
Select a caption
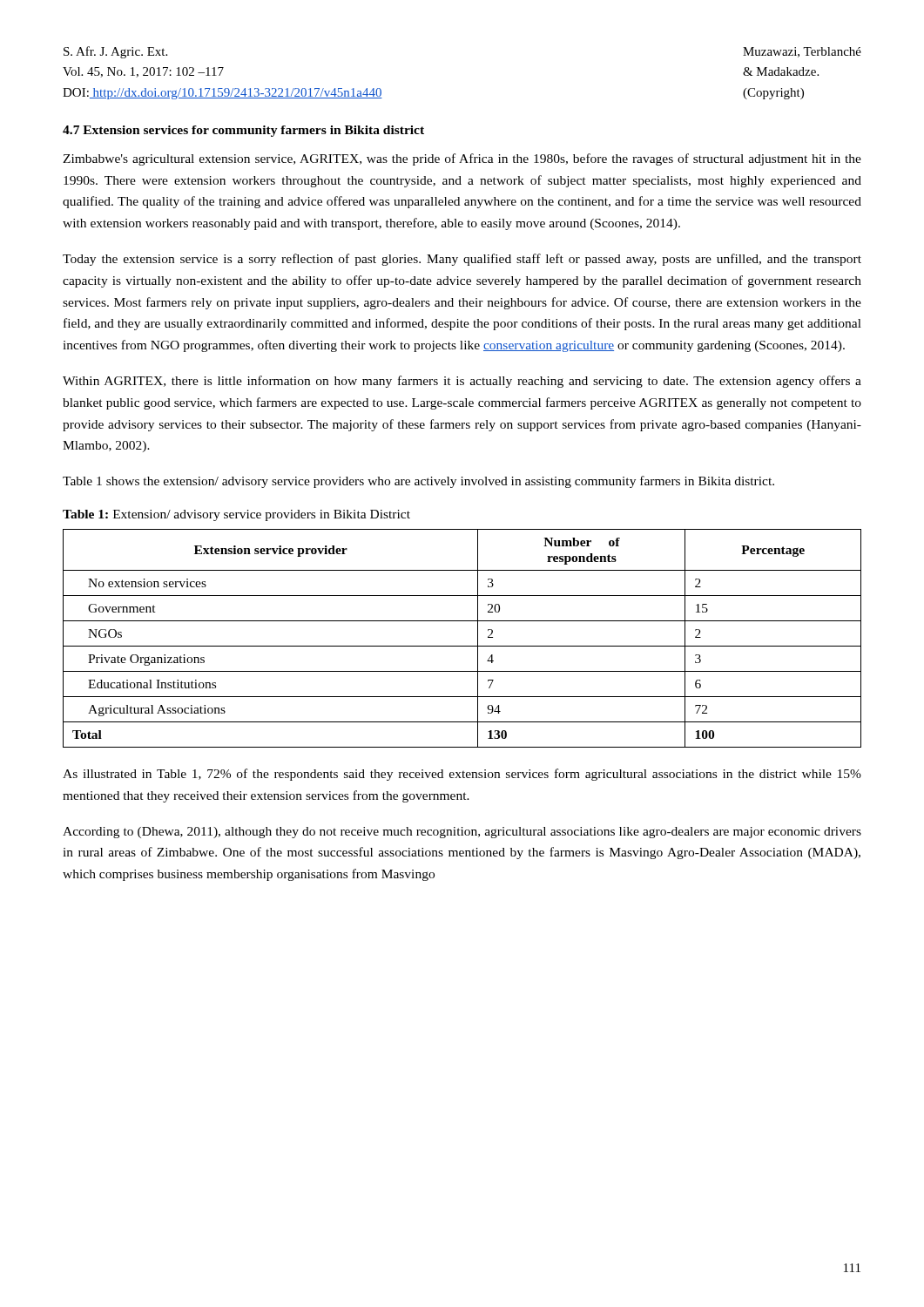point(236,514)
